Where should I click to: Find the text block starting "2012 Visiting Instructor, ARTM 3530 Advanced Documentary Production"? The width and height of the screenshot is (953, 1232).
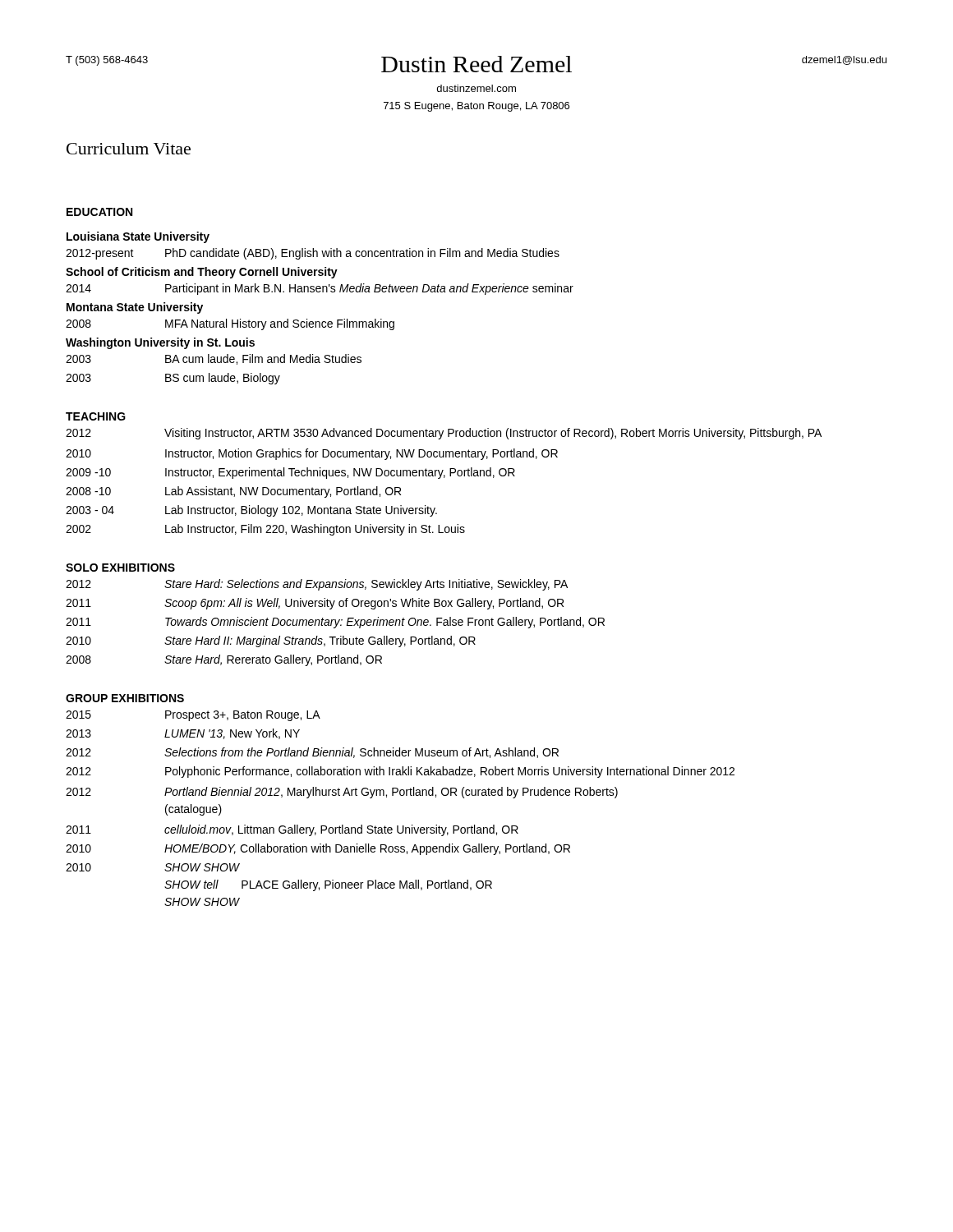pyautogui.click(x=476, y=481)
